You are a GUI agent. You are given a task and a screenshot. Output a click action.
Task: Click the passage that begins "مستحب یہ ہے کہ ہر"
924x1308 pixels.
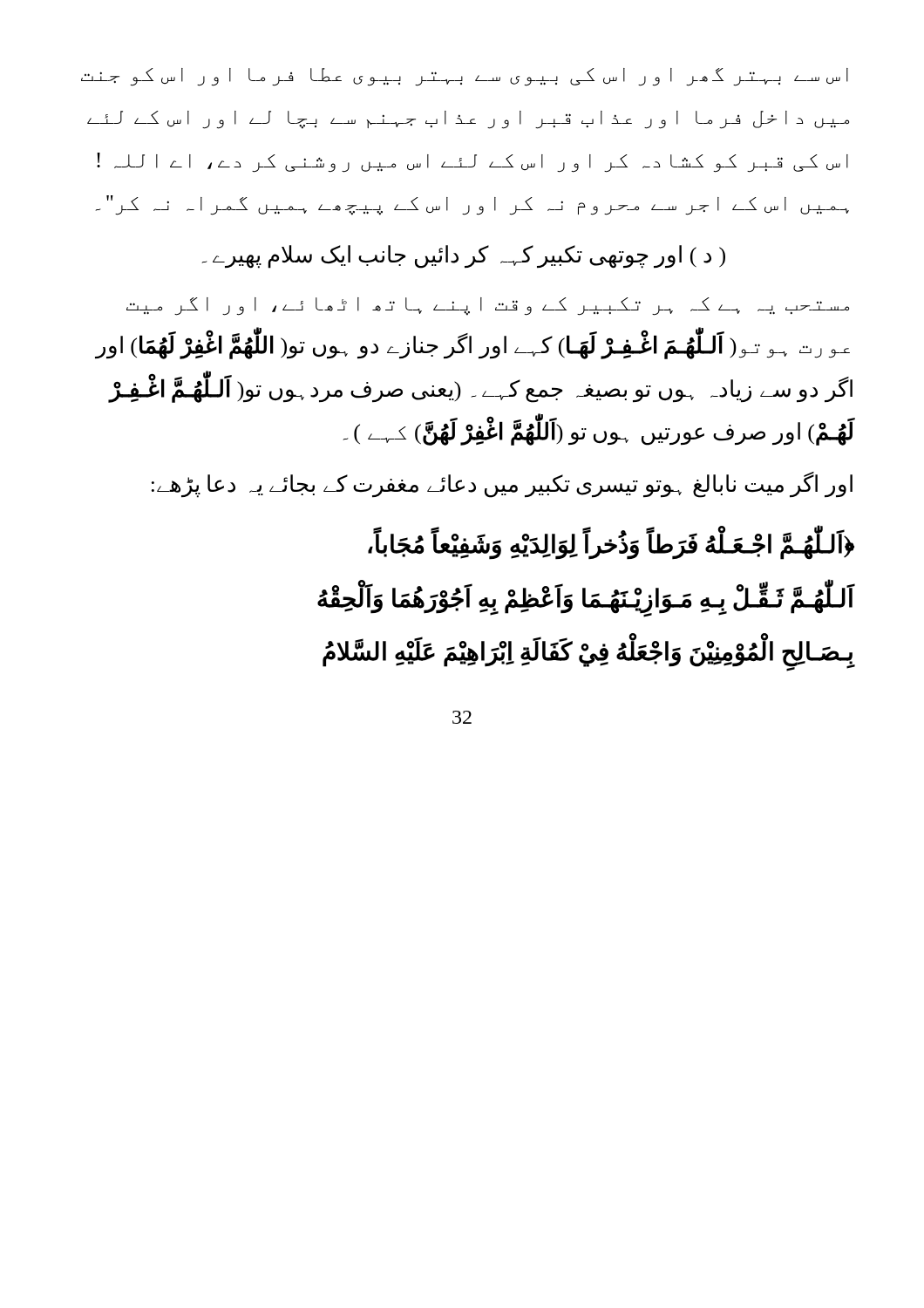pyautogui.click(x=475, y=368)
